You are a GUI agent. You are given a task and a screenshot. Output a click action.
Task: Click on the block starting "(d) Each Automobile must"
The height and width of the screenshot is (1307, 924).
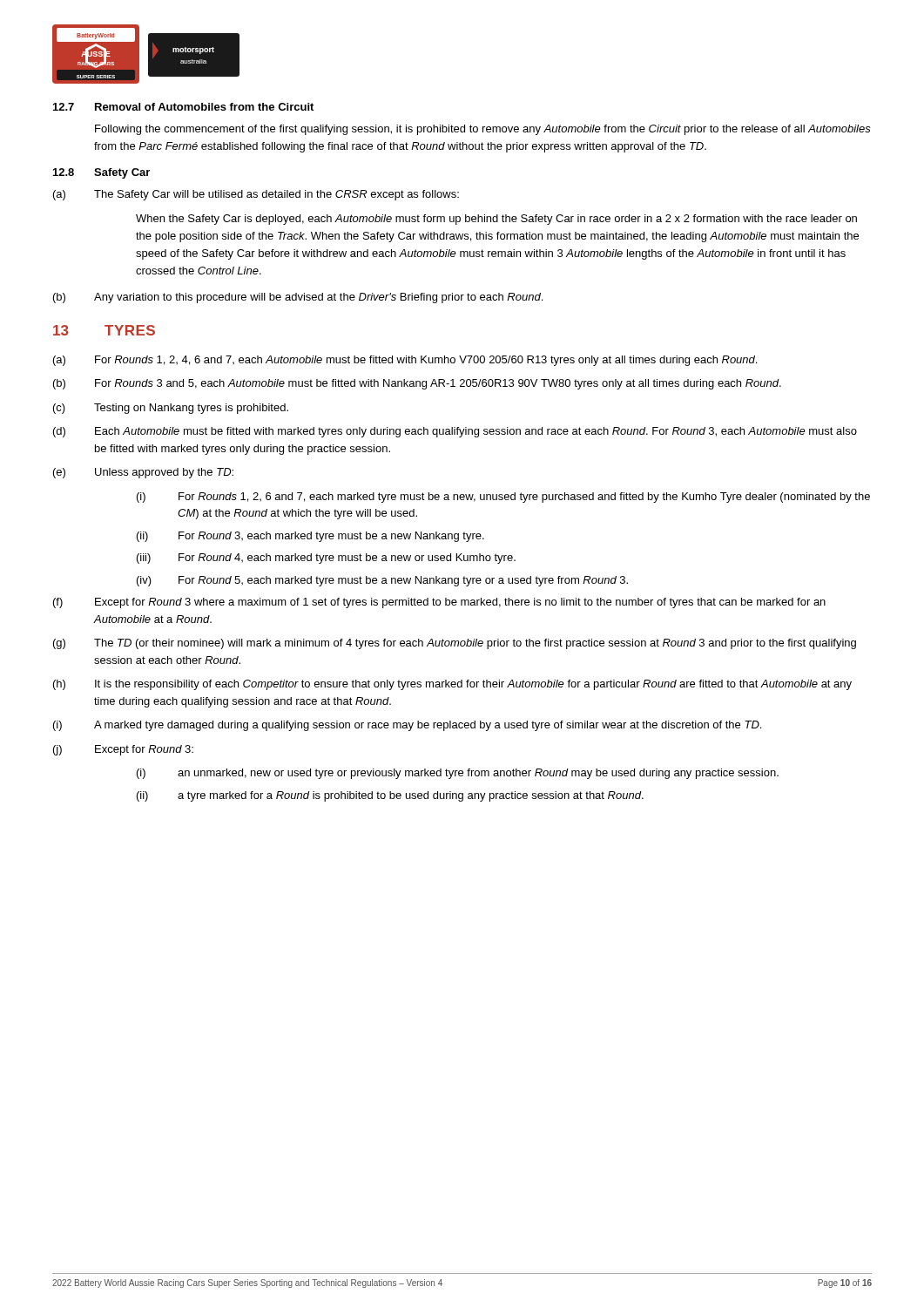462,440
